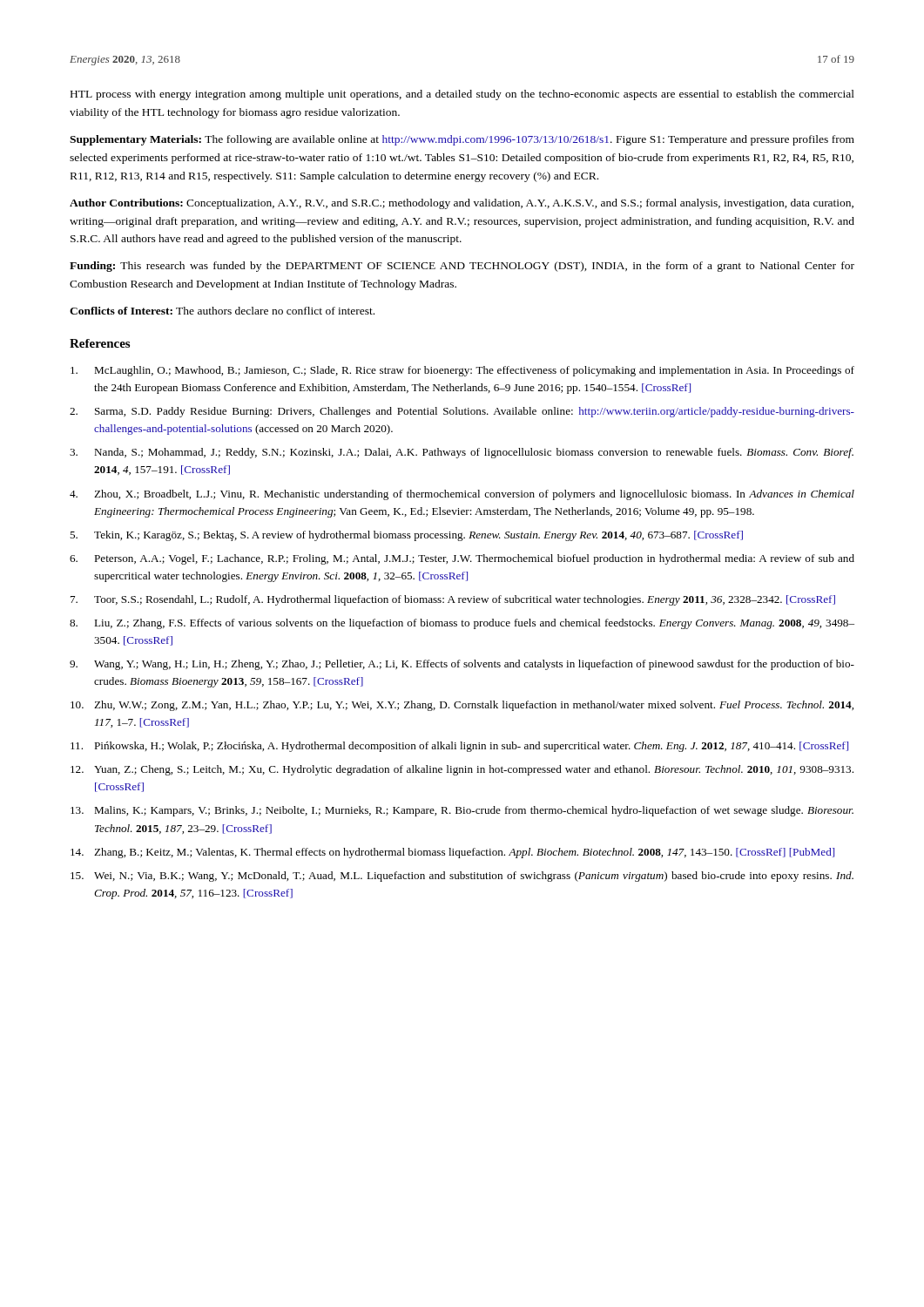Where is the passage that starts "12. Yuan, Z.;"?
Image resolution: width=924 pixels, height=1307 pixels.
click(462, 778)
